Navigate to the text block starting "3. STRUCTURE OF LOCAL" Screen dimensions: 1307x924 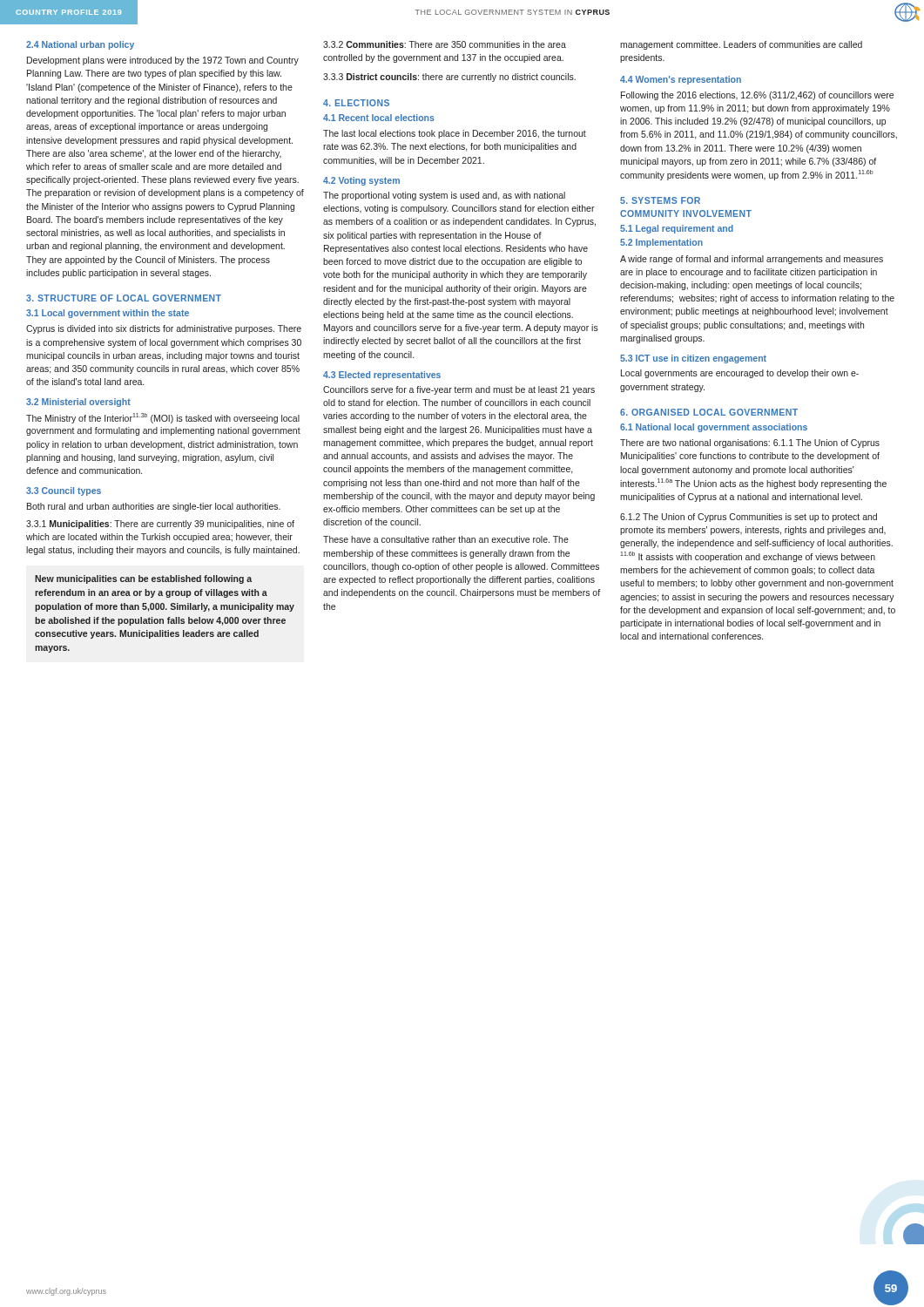pos(124,298)
